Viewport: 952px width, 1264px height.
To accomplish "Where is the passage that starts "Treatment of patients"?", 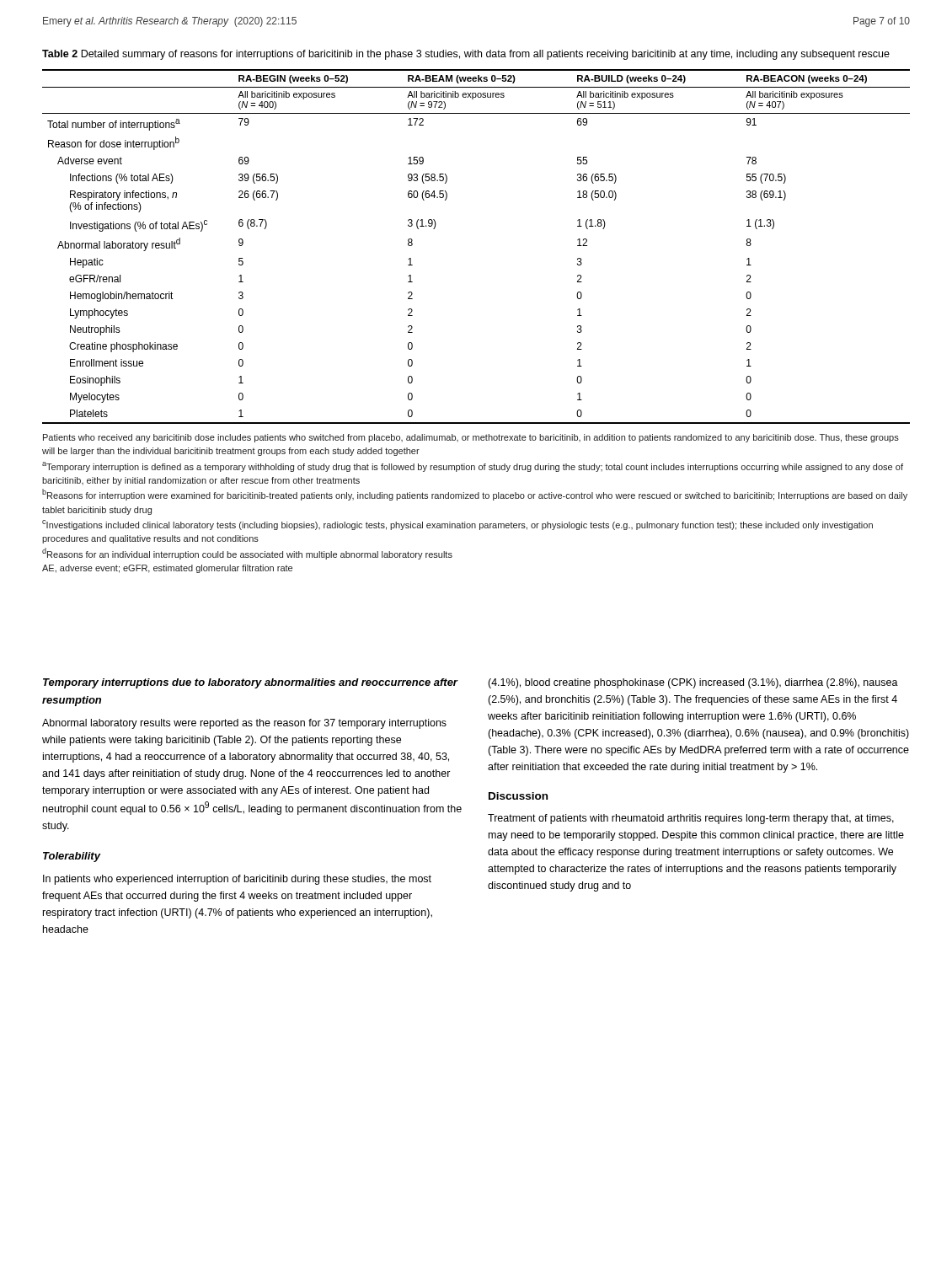I will coord(696,852).
